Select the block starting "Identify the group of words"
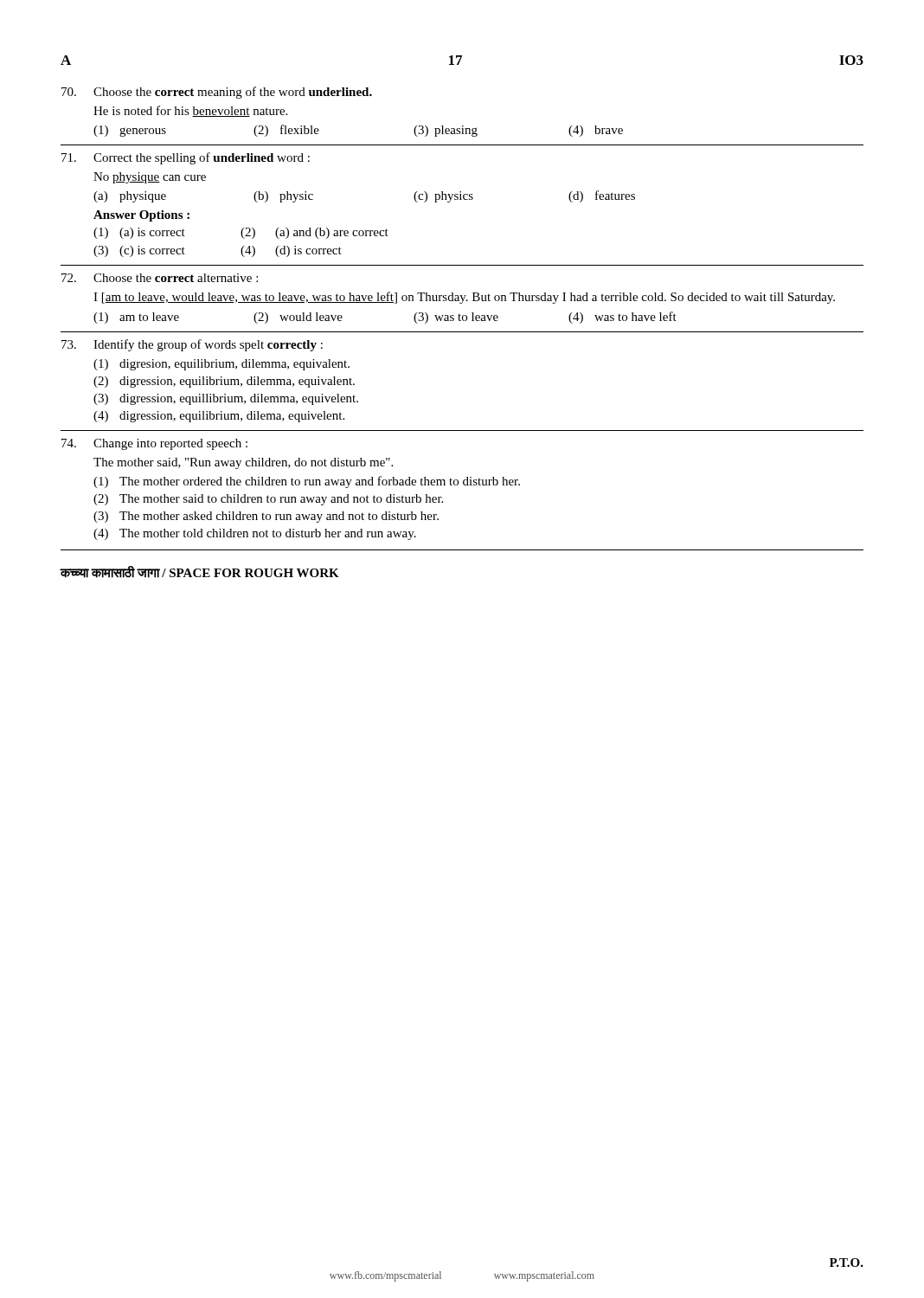Screen dimensions: 1298x924 click(x=192, y=345)
